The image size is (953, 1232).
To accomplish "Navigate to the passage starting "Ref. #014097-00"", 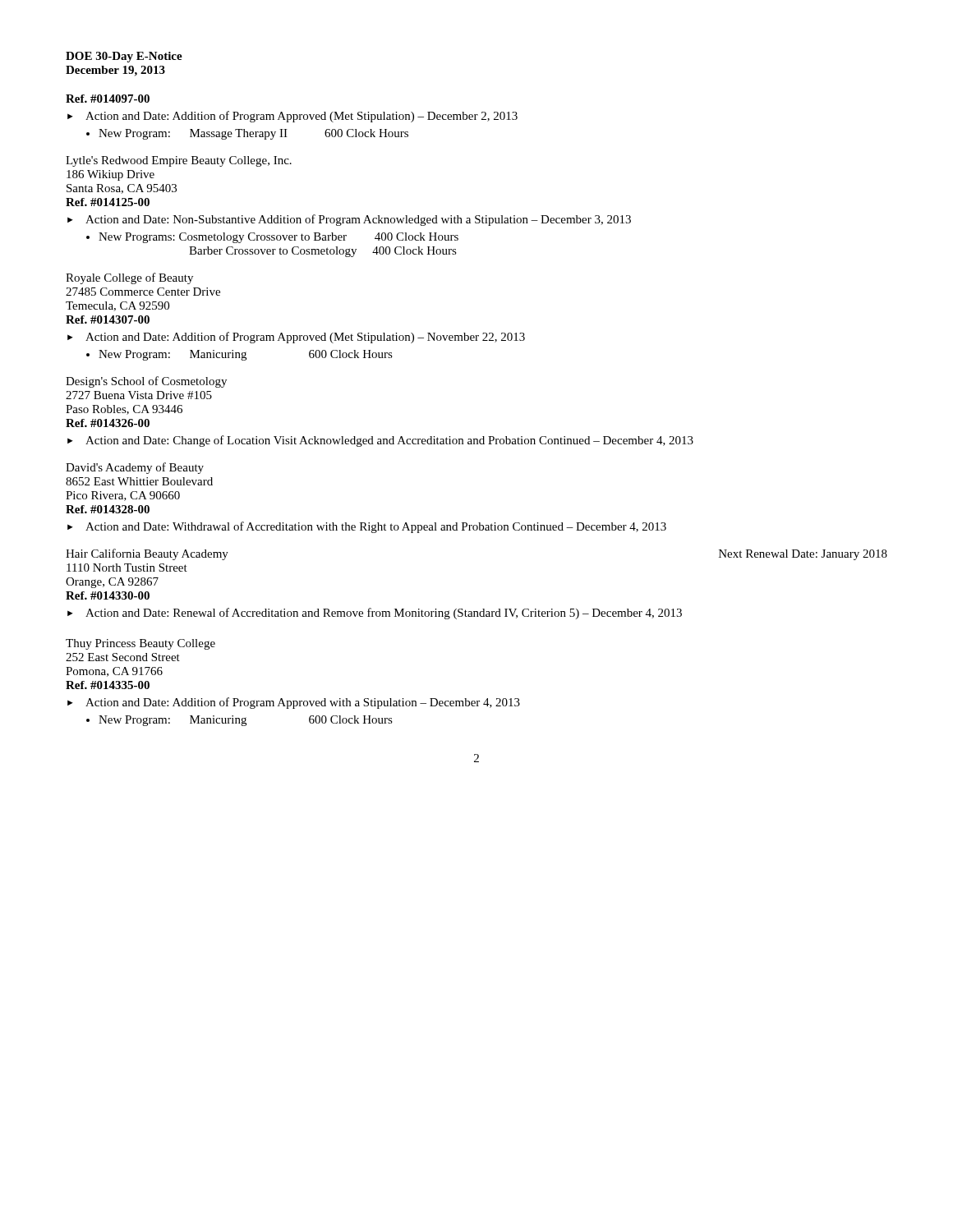I will (108, 99).
